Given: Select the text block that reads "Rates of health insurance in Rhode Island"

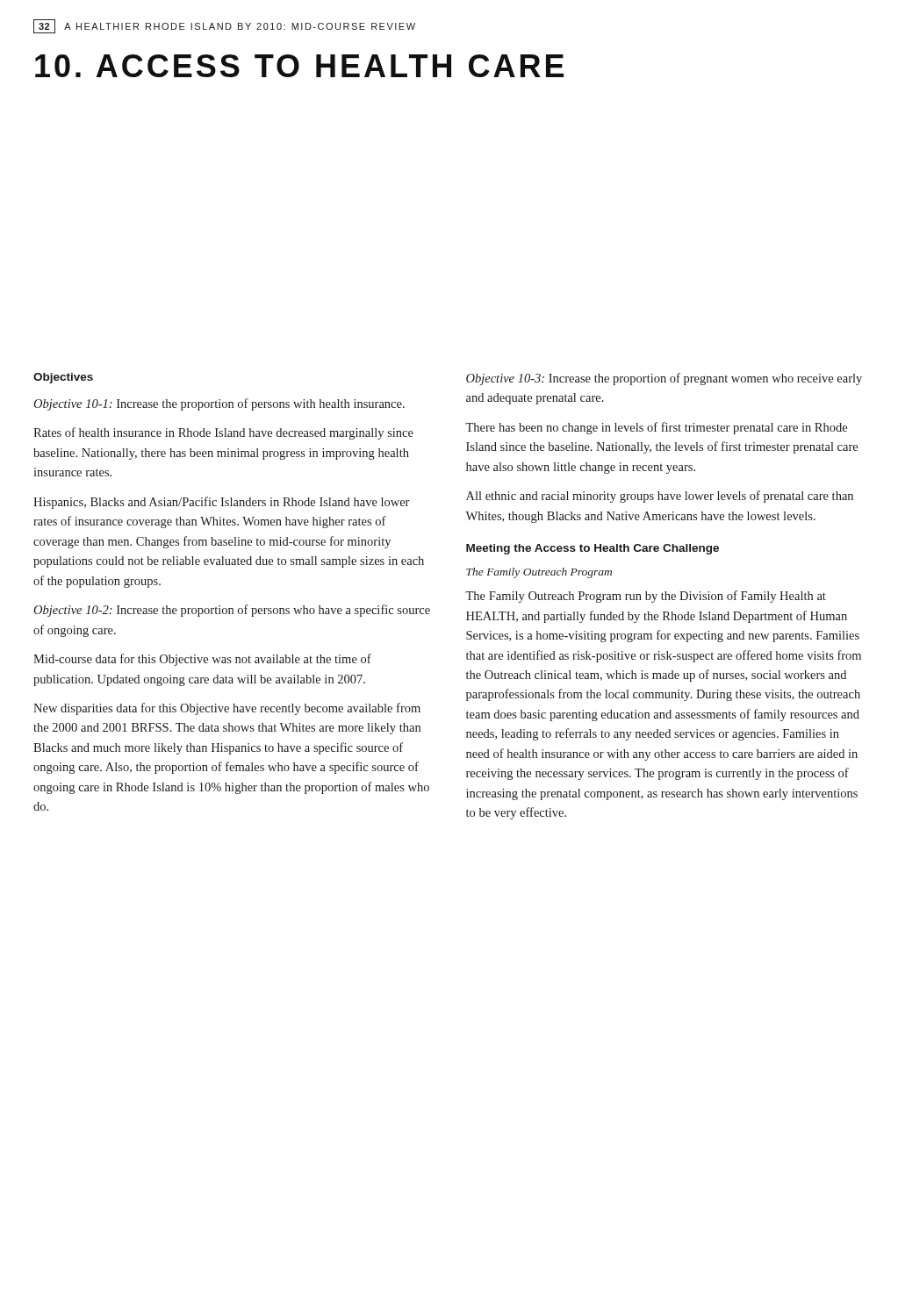Looking at the screenshot, I should 233,453.
